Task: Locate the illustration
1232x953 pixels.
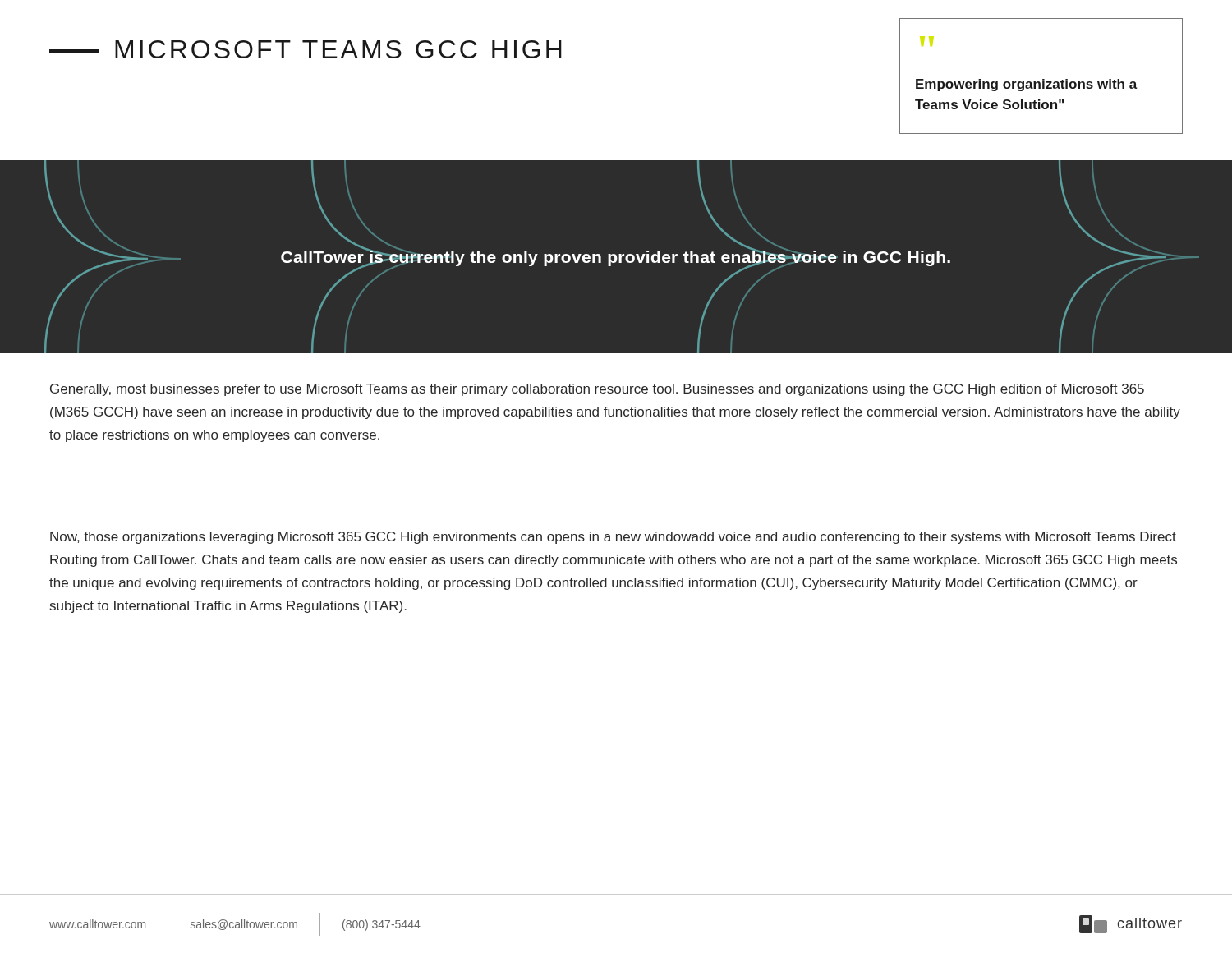Action: click(616, 257)
